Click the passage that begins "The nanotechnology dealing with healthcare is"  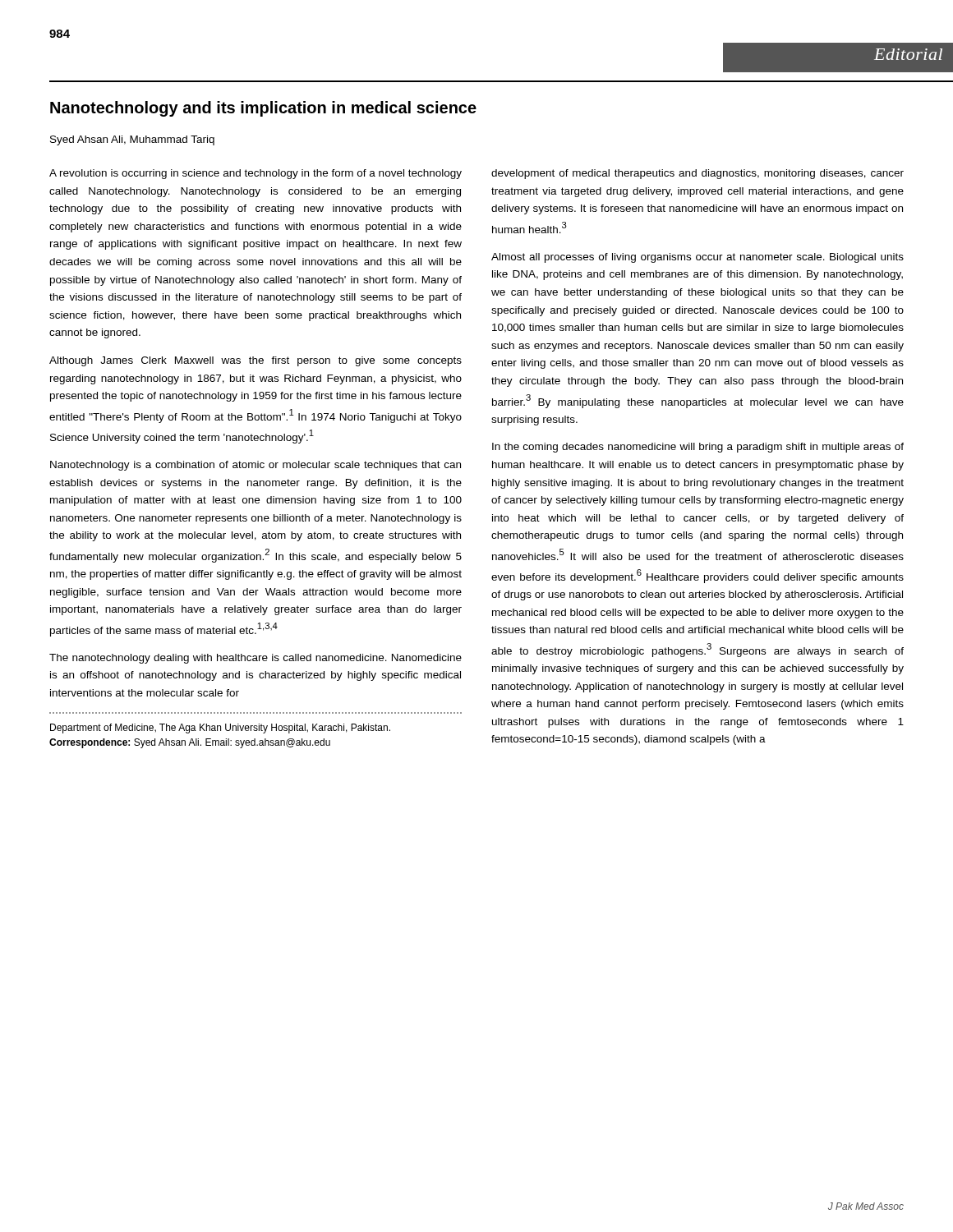point(255,675)
